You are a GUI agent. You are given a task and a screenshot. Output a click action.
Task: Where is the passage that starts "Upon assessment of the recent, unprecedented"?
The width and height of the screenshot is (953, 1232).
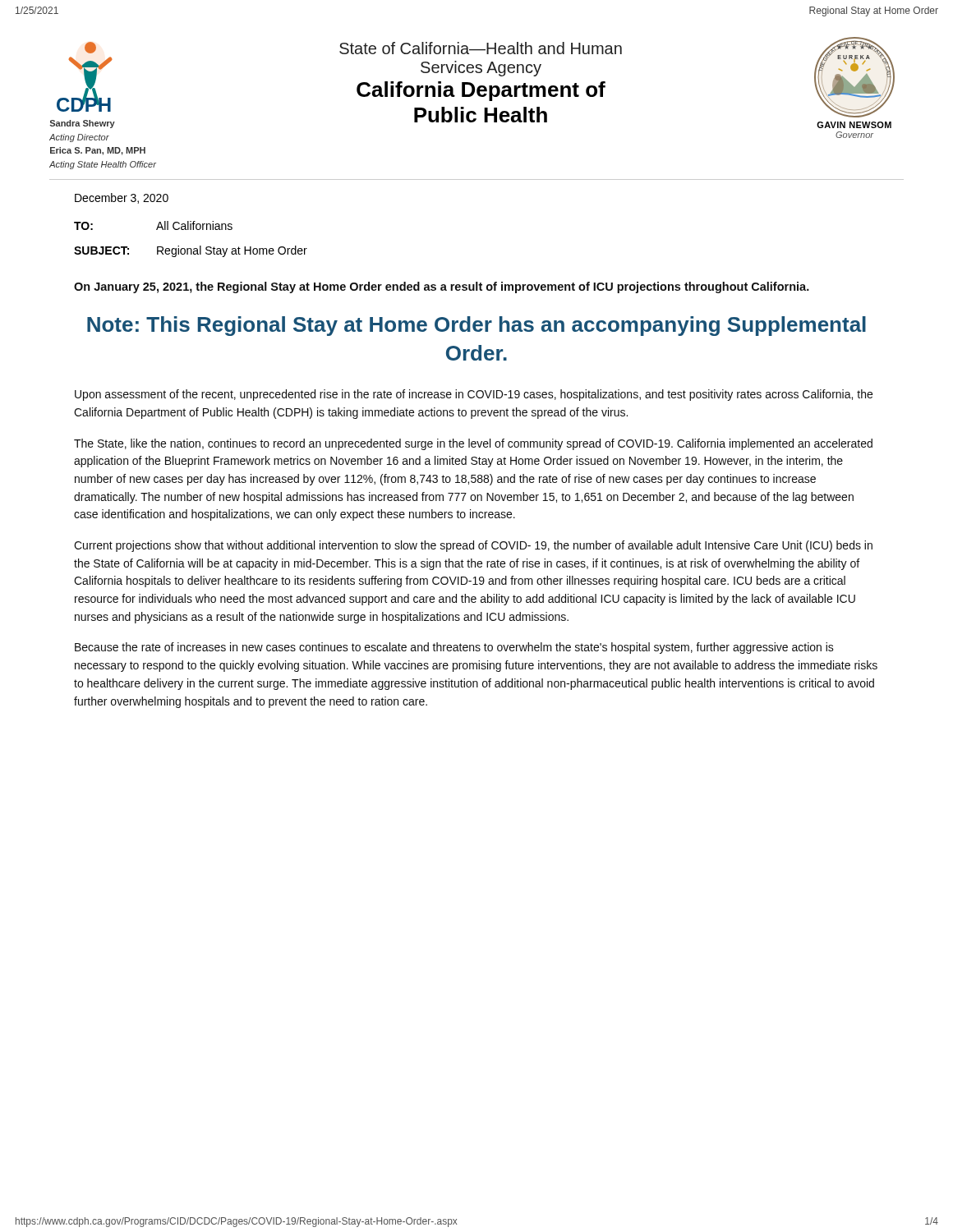tap(474, 403)
